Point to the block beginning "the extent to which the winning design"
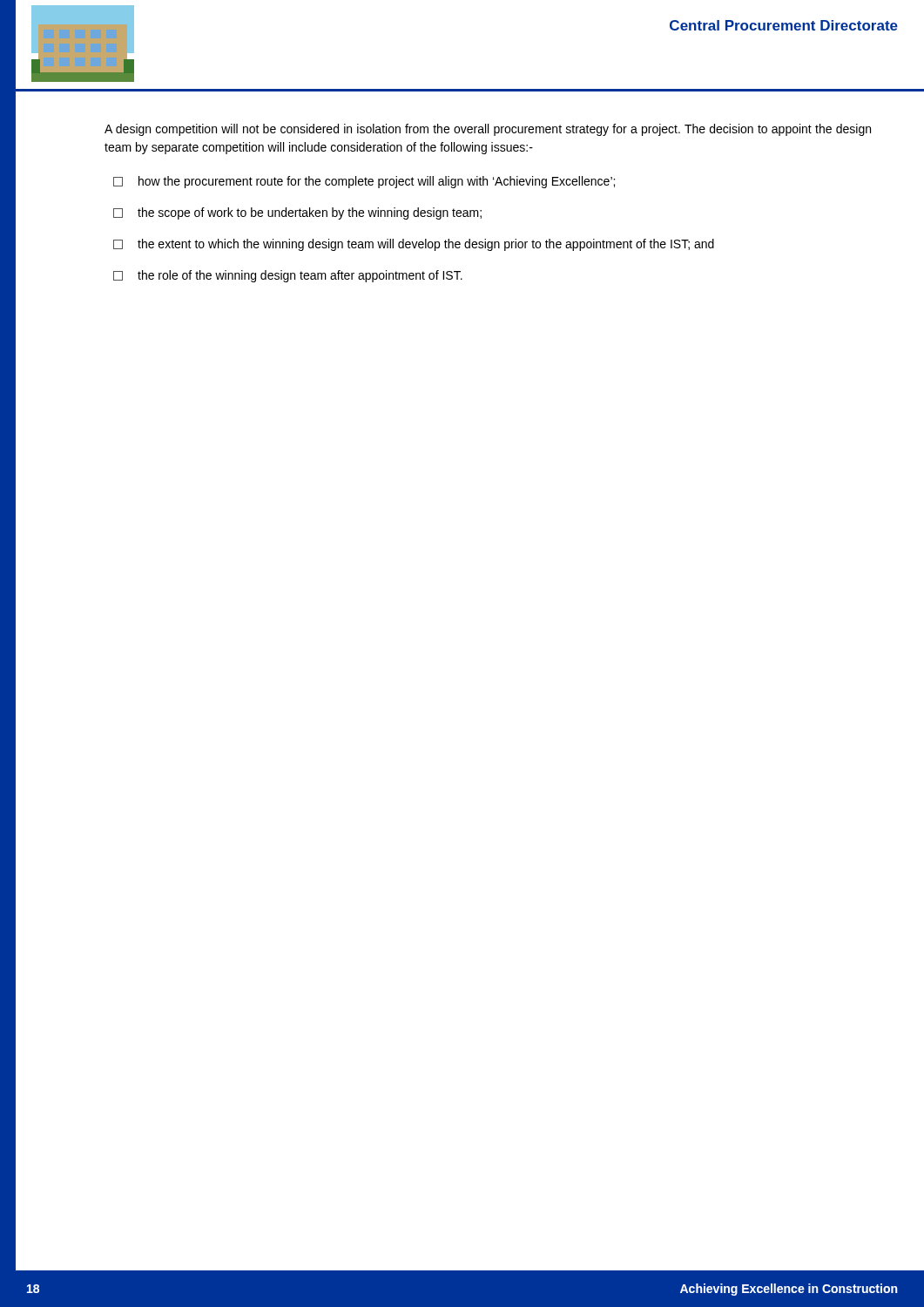This screenshot has width=924, height=1307. pos(492,245)
